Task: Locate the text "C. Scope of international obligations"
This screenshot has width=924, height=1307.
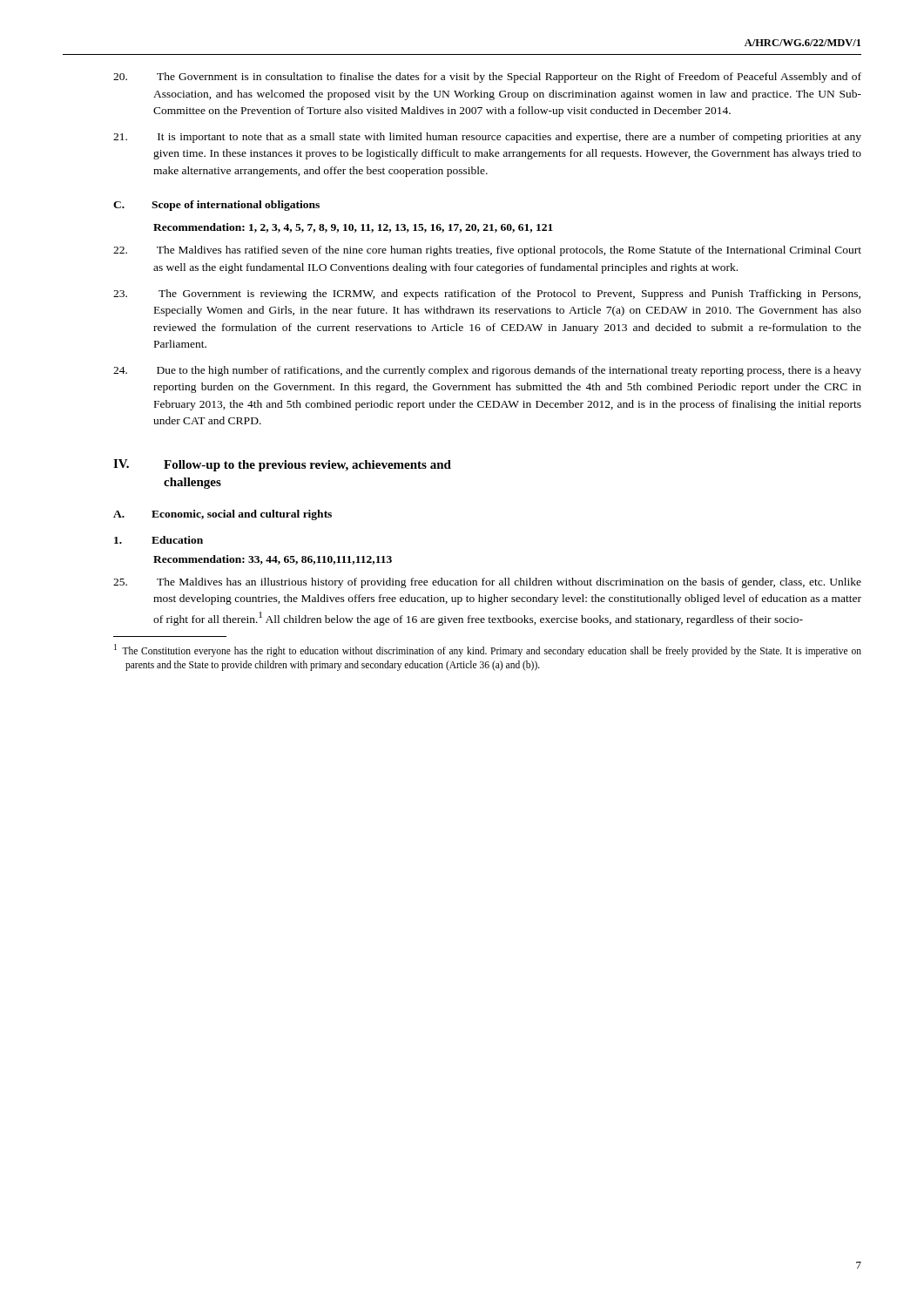Action: (x=216, y=206)
